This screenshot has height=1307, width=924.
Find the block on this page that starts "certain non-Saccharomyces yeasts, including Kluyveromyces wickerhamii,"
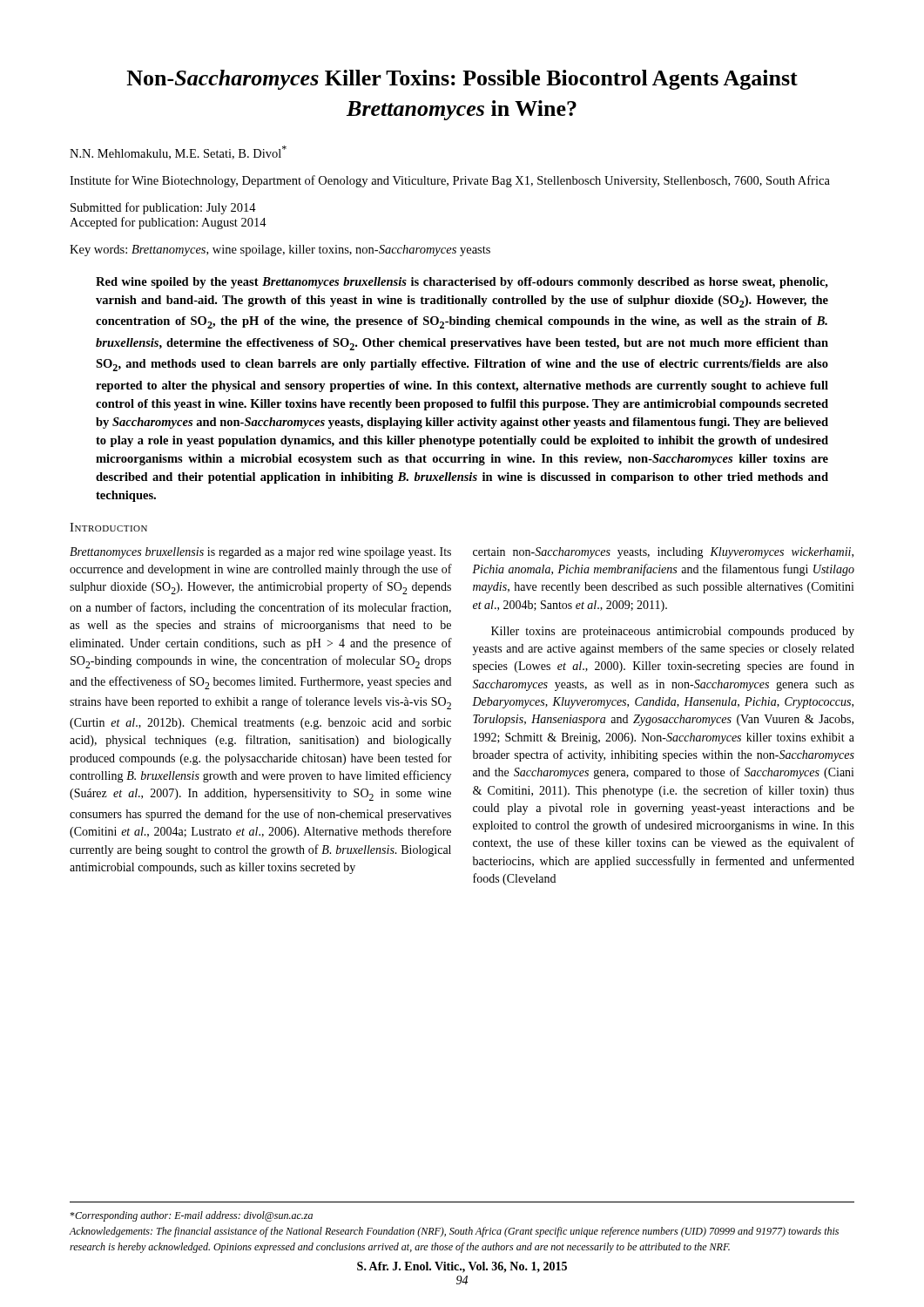(x=663, y=716)
